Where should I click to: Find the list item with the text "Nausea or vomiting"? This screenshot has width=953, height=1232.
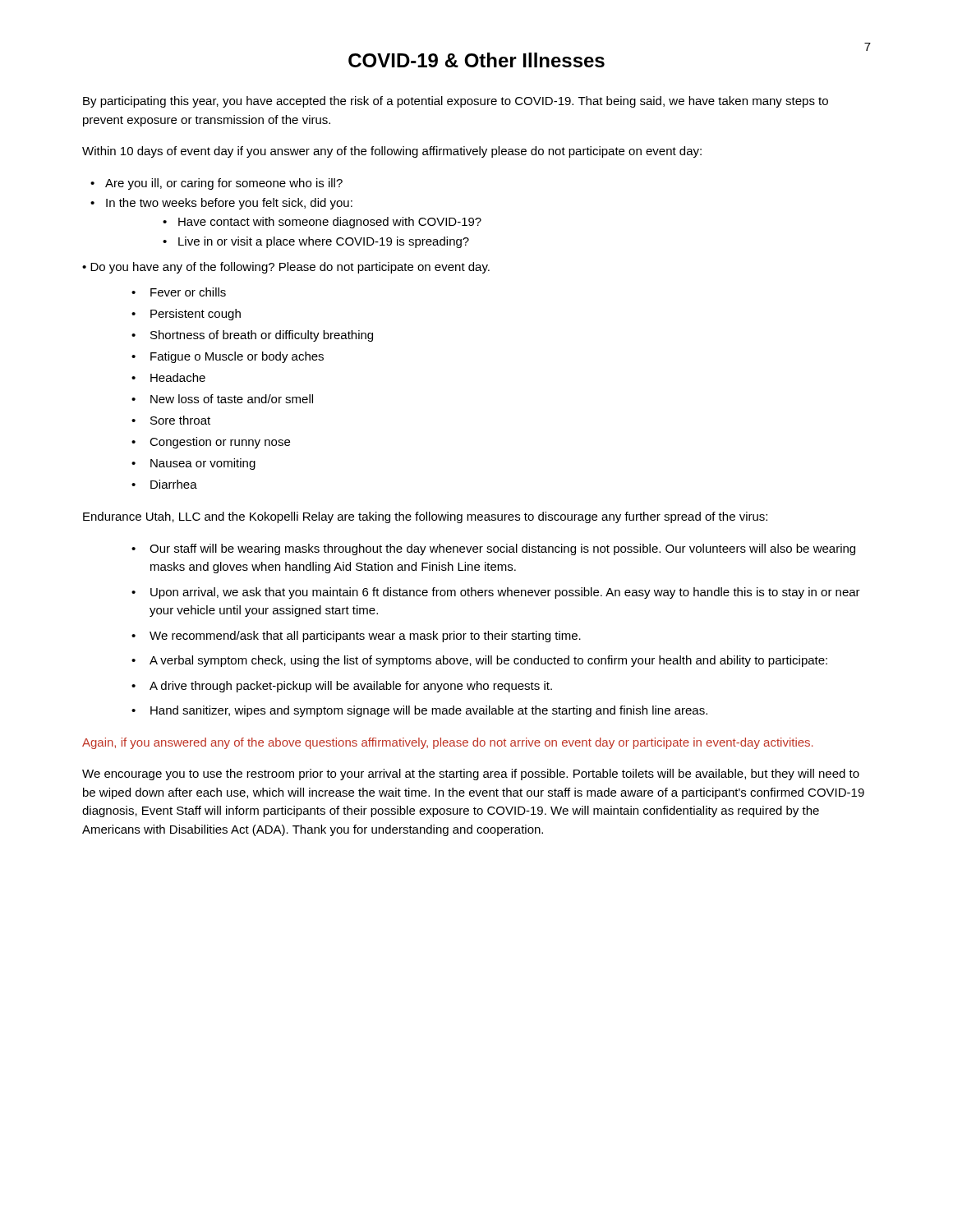click(x=203, y=463)
